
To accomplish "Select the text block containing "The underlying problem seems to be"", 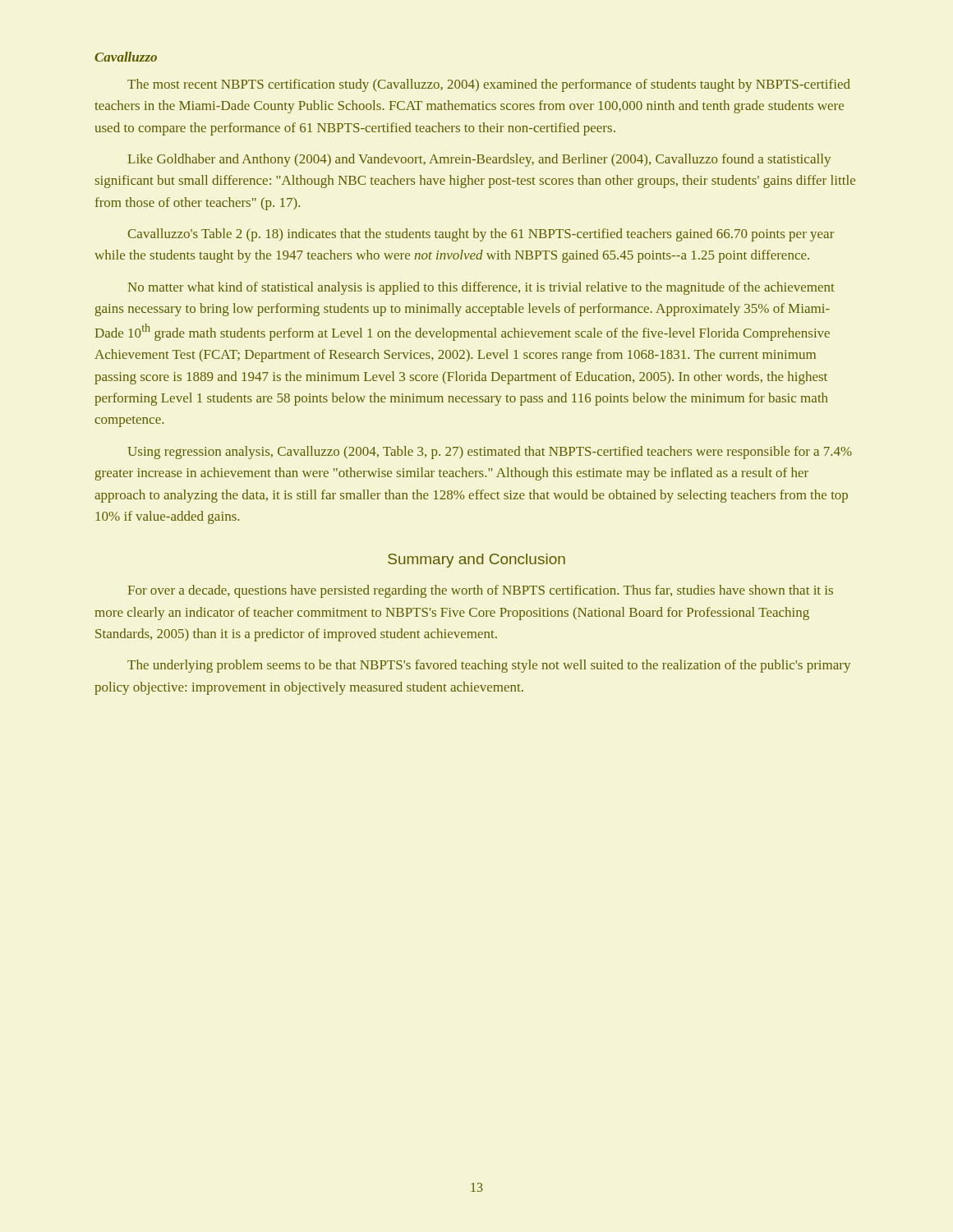I will (x=476, y=676).
